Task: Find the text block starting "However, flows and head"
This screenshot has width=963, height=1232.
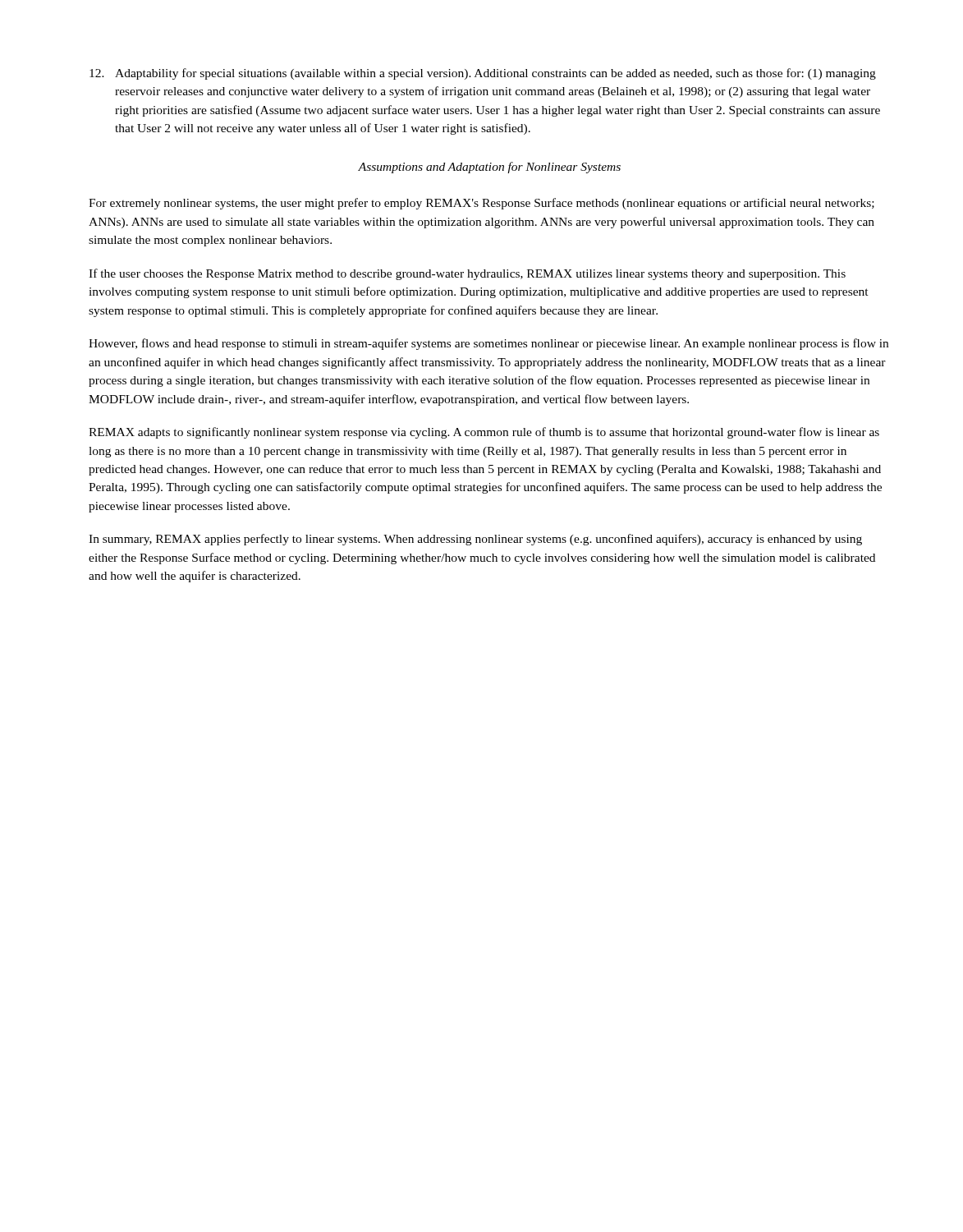Action: coord(489,371)
